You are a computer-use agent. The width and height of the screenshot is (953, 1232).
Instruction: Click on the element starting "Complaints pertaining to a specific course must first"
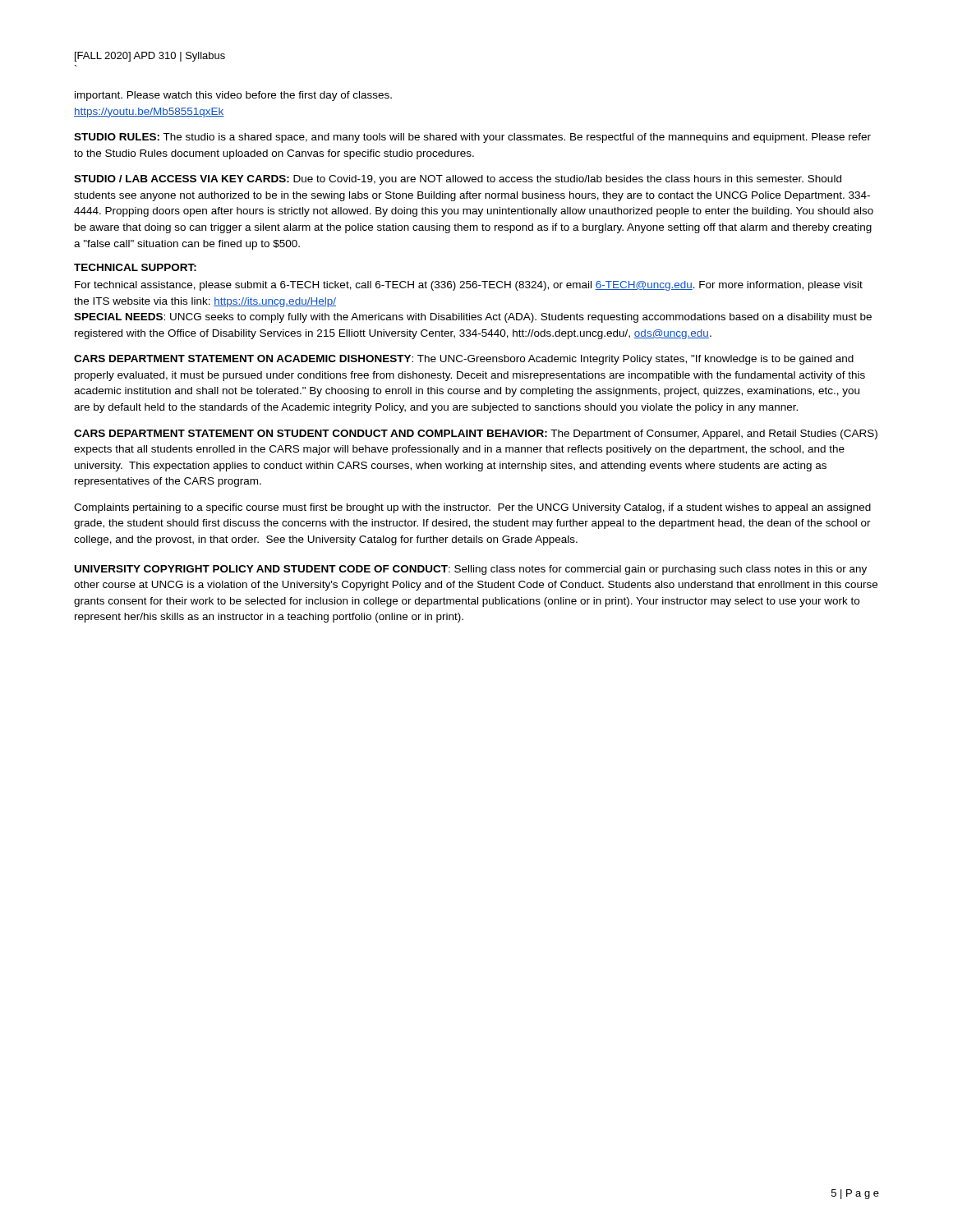click(x=472, y=523)
